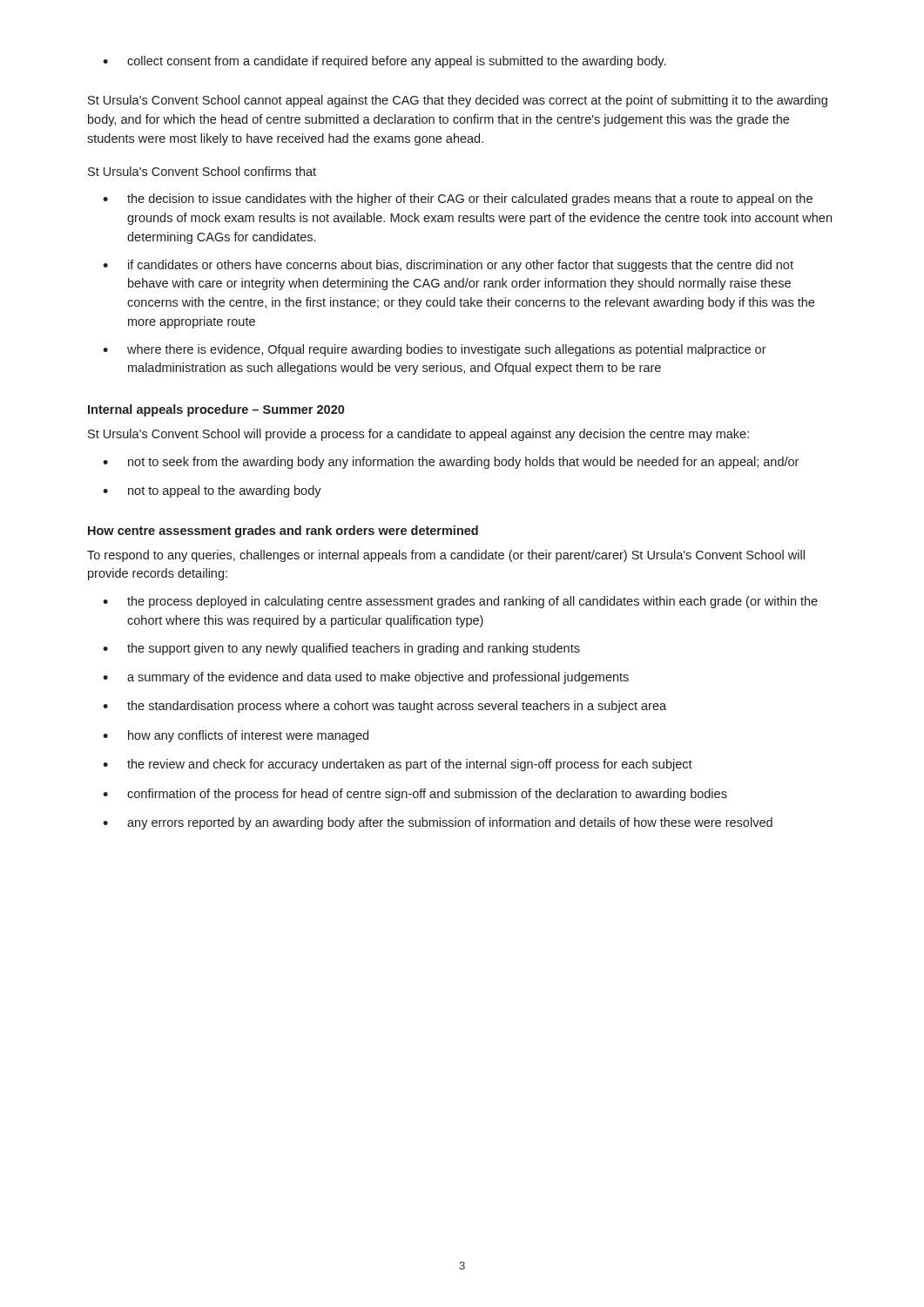Image resolution: width=924 pixels, height=1307 pixels.
Task: Find the section header that says "How centre assessment grades and rank orders"
Action: (283, 530)
